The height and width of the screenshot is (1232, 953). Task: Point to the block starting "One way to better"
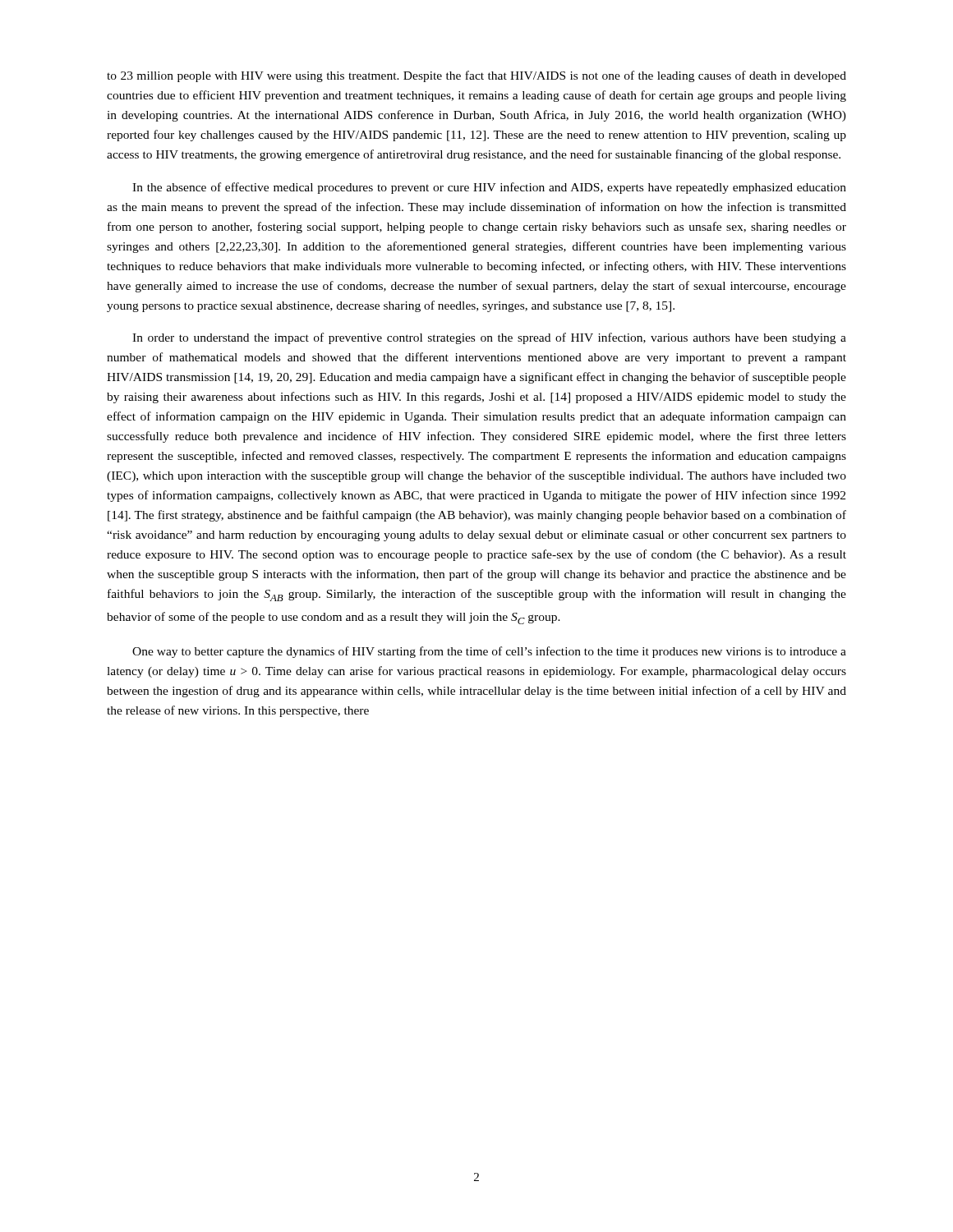[476, 681]
